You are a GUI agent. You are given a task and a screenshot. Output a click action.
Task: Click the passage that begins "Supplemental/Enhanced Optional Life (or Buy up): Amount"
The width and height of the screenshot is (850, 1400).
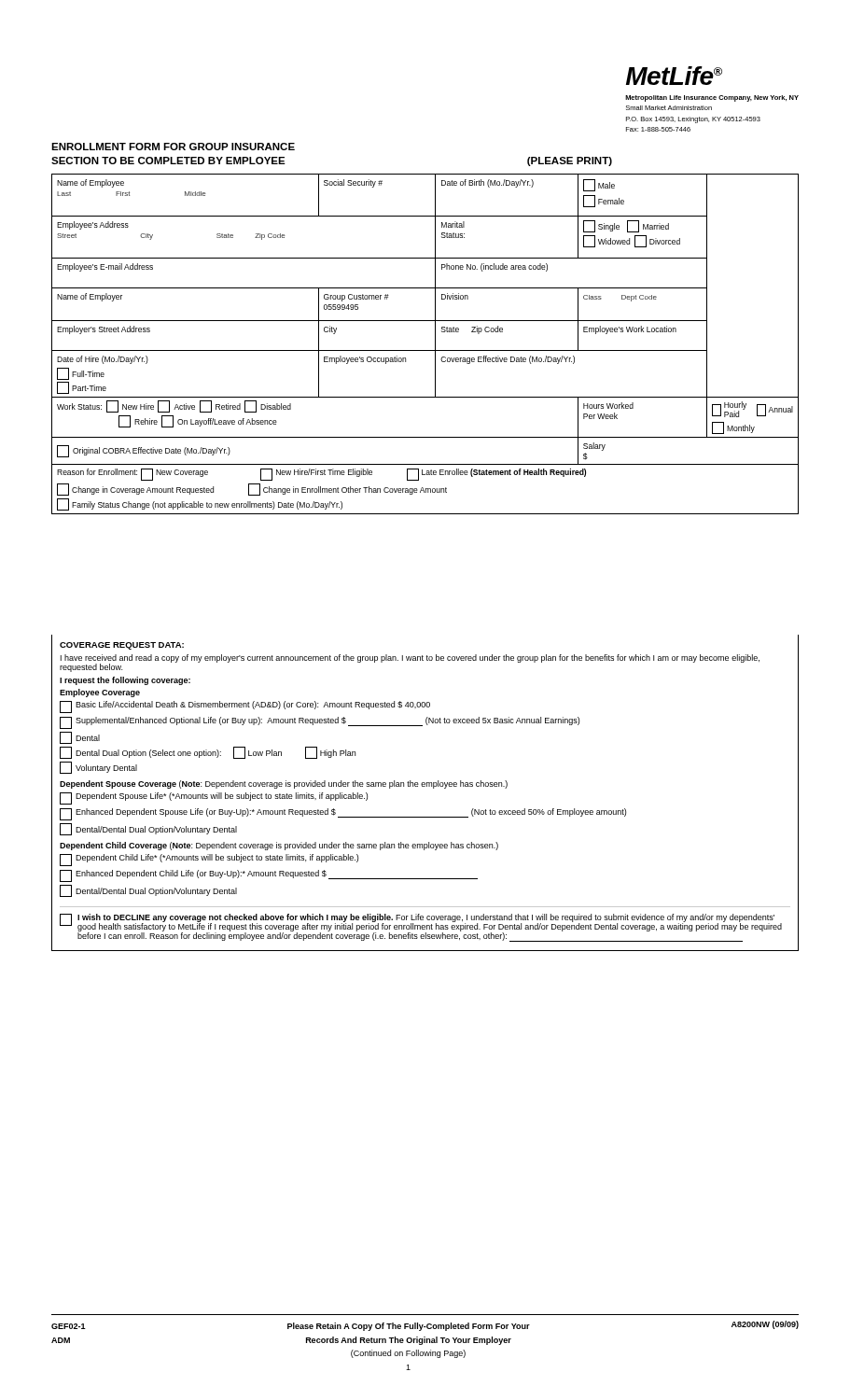tap(320, 722)
